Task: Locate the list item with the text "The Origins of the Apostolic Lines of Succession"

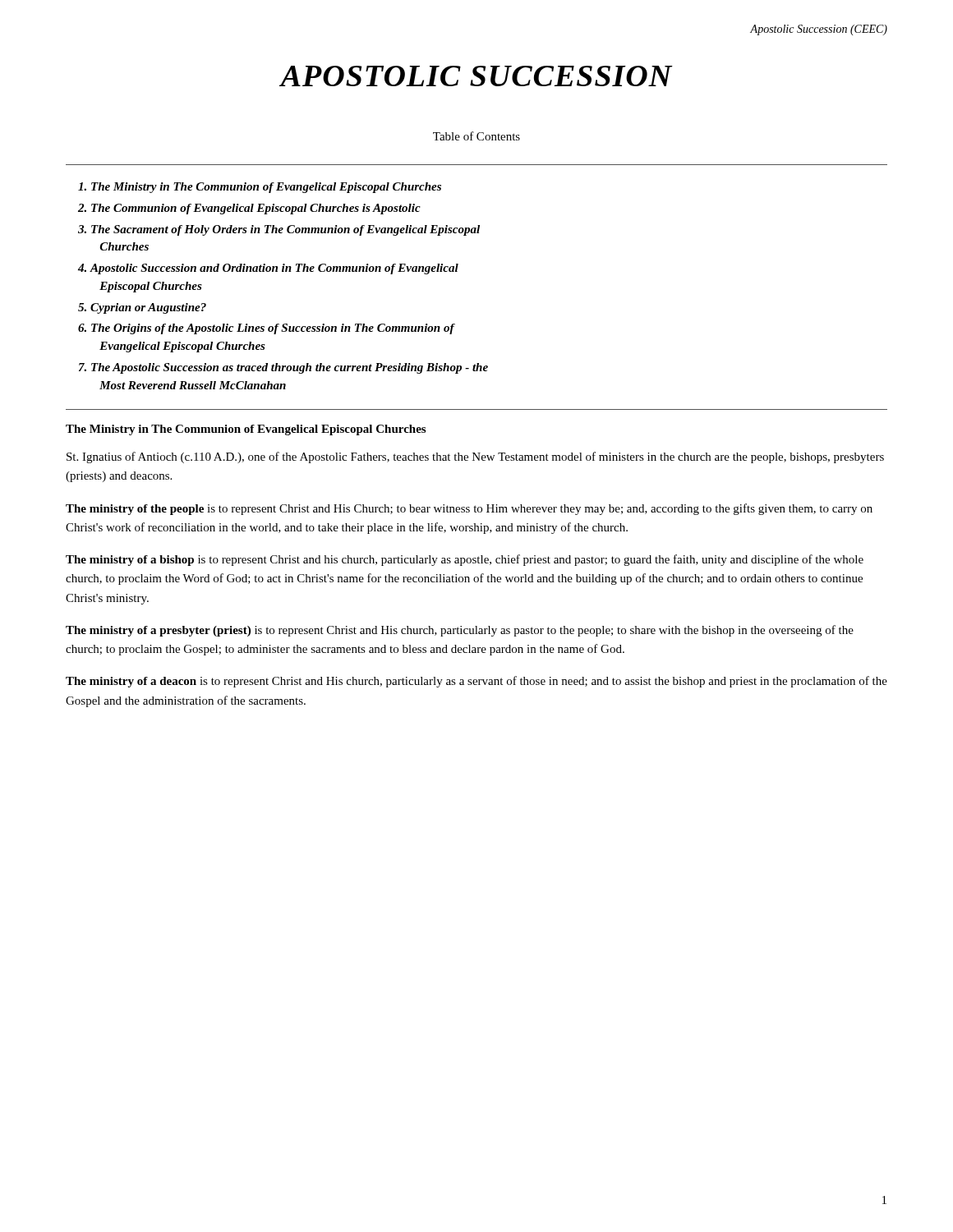Action: coord(272,337)
